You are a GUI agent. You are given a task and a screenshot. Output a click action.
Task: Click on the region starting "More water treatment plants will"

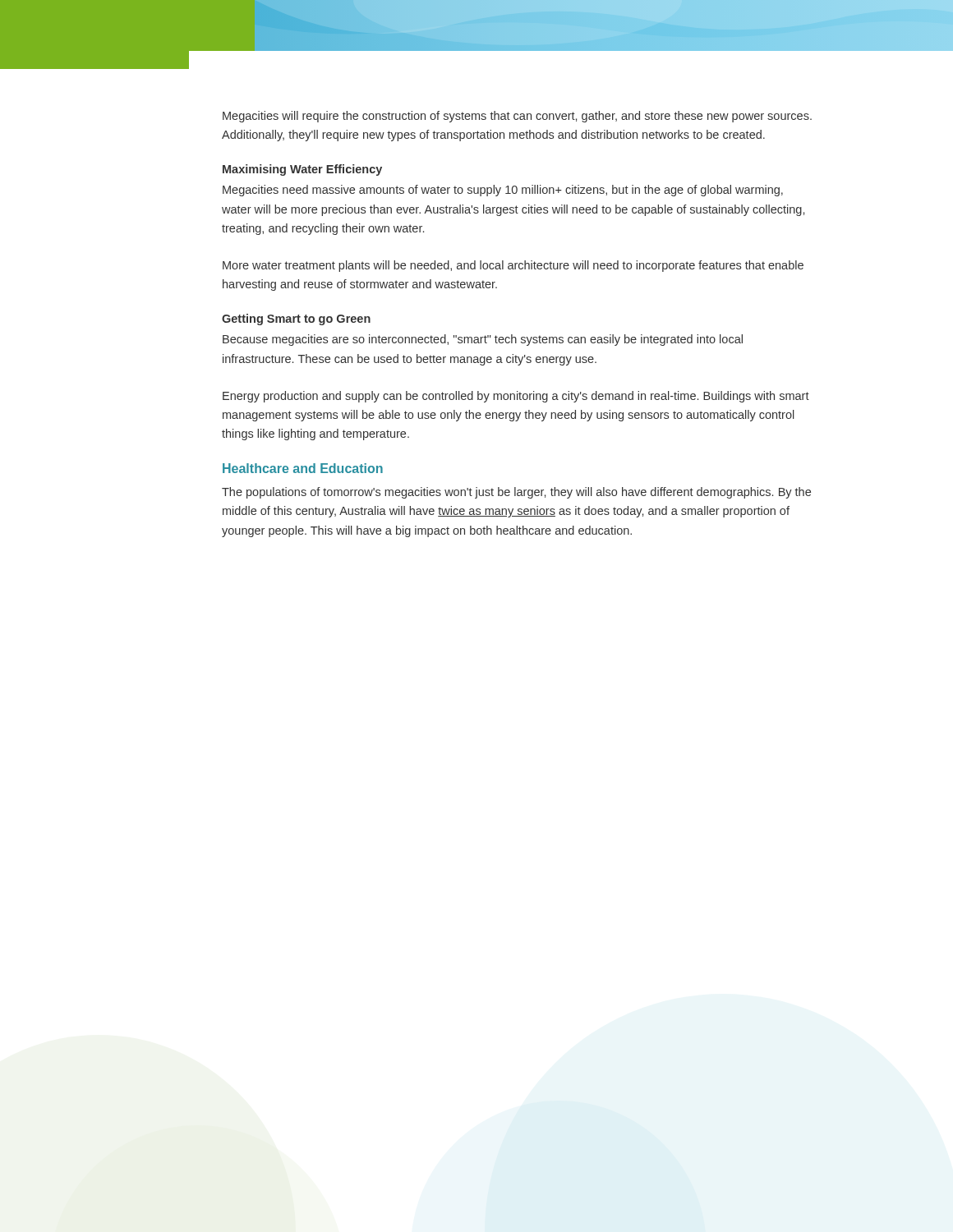click(x=513, y=275)
